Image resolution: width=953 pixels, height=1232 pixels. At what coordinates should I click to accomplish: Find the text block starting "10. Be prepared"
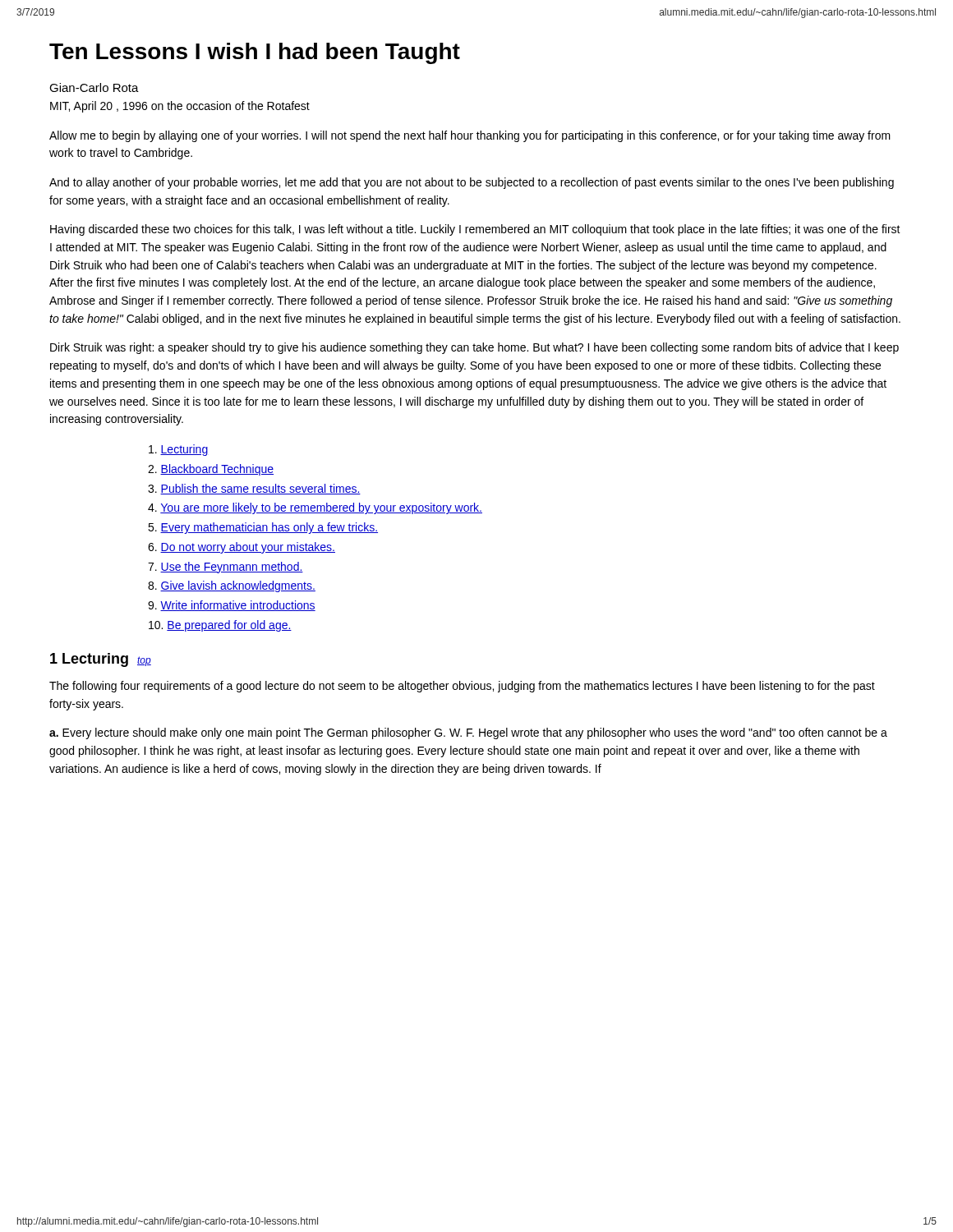tap(220, 625)
